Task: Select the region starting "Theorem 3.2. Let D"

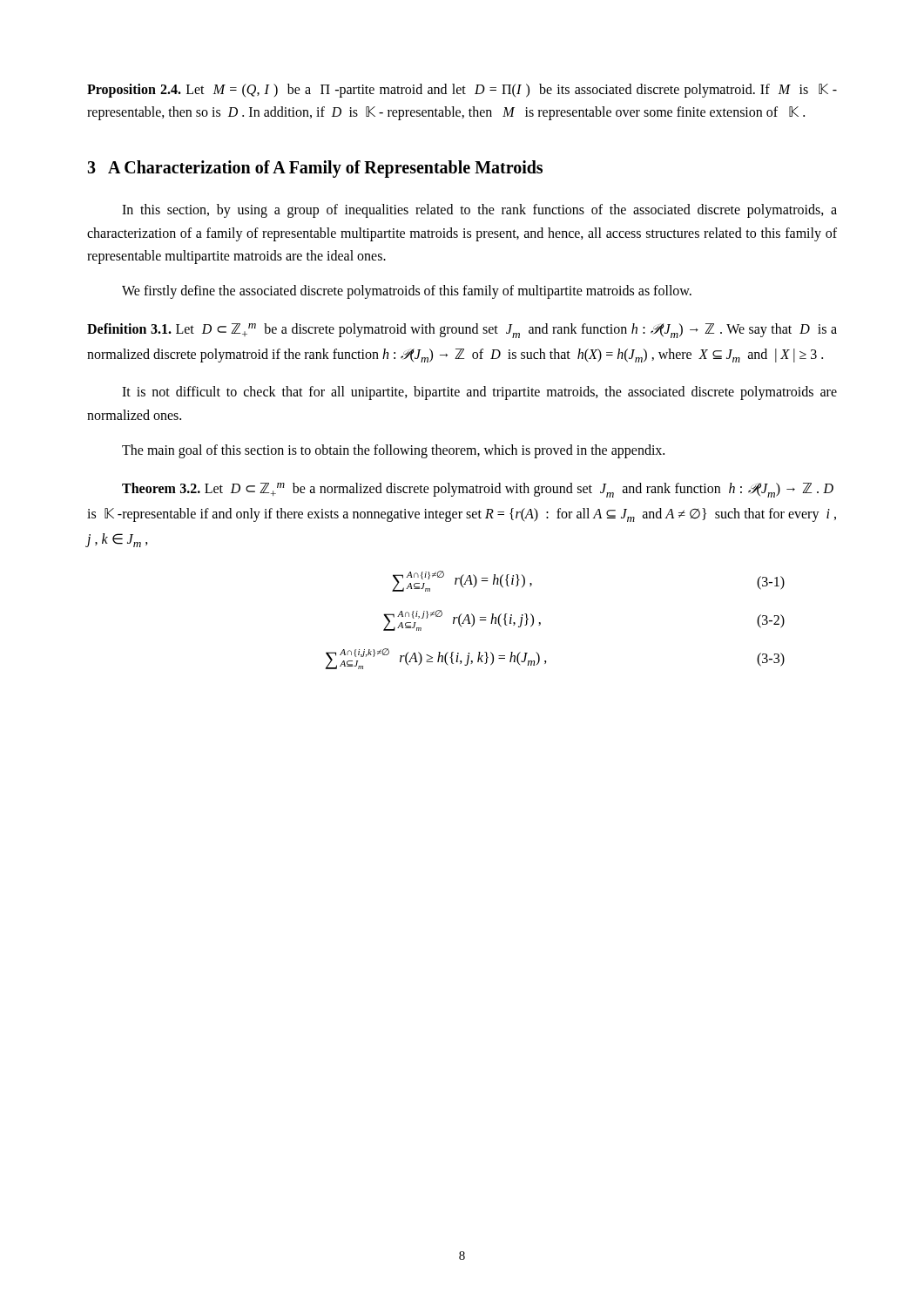Action: (x=462, y=514)
